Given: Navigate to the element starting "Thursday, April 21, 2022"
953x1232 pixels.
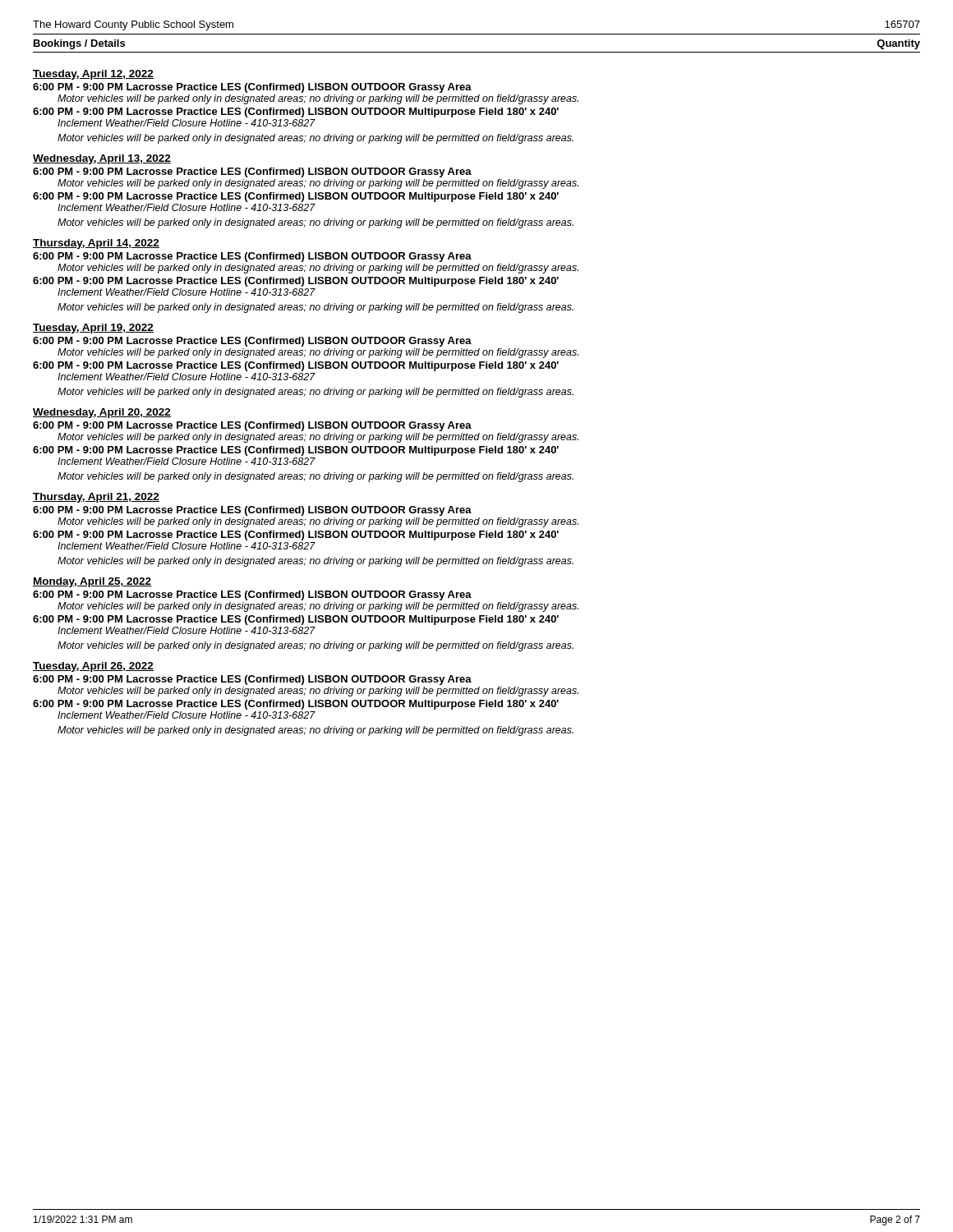Looking at the screenshot, I should [x=96, y=496].
